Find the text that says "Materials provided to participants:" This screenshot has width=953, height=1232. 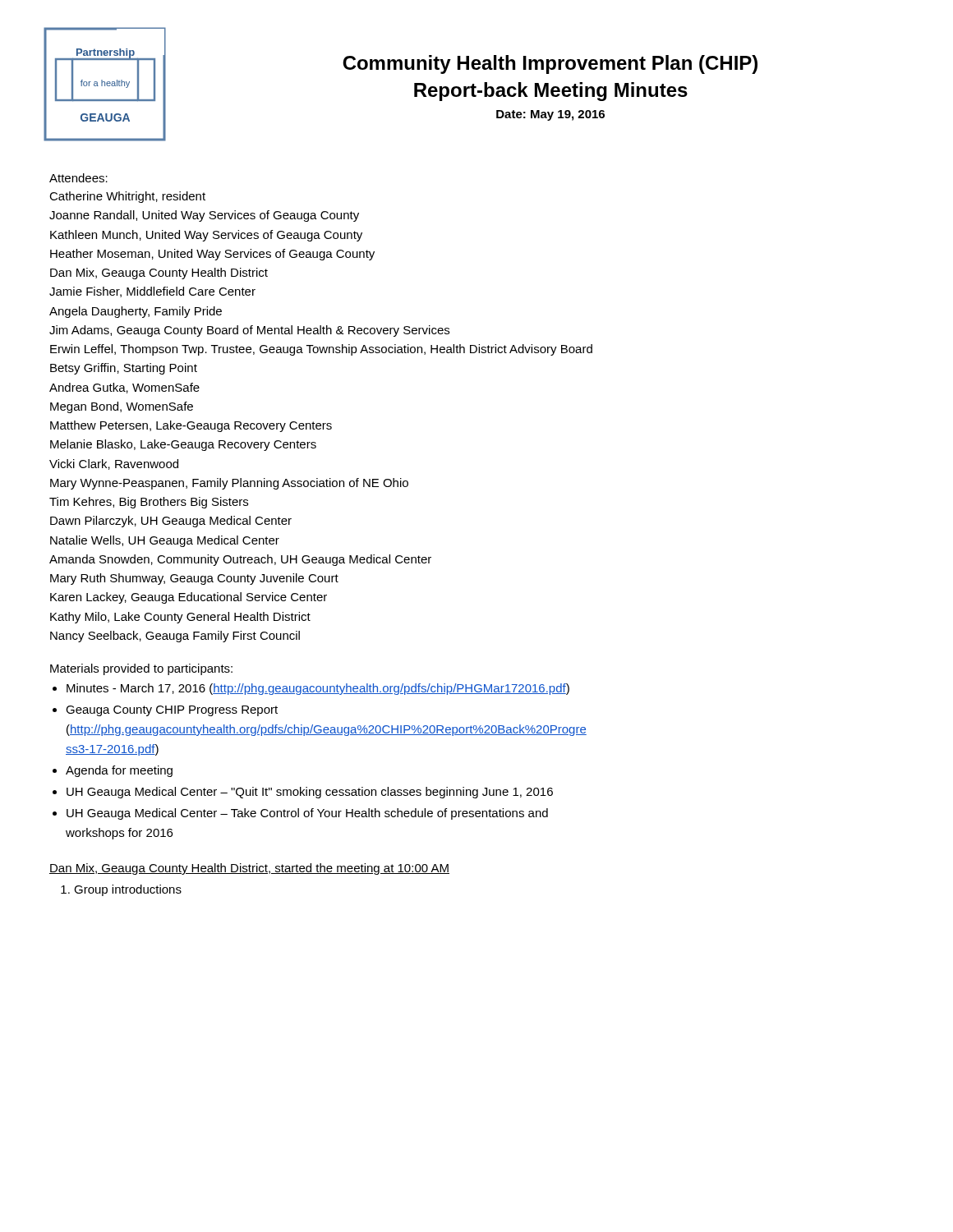[x=141, y=668]
